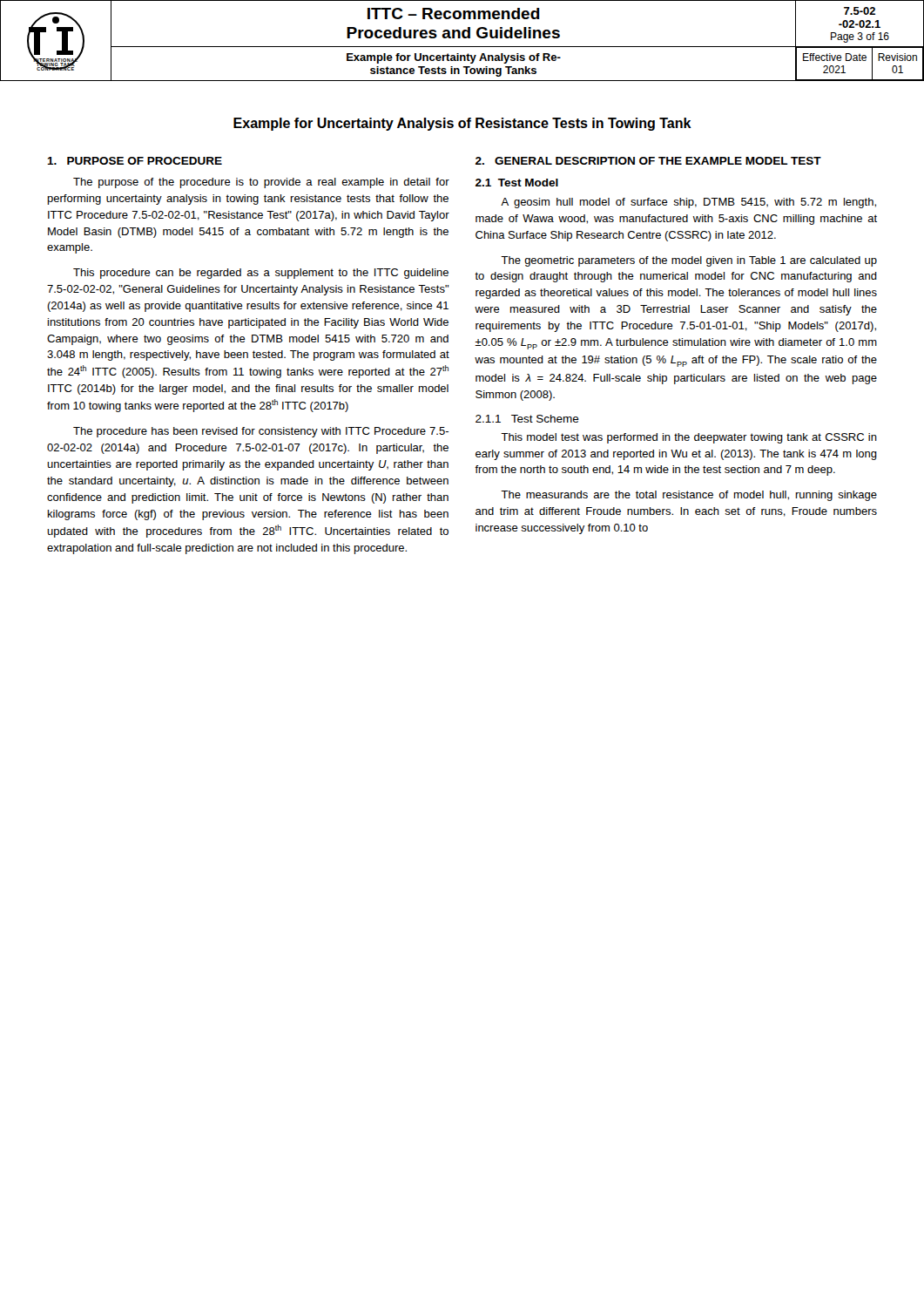Select the element starting "2.1.1 Test Scheme"
The image size is (924, 1307).
coord(527,418)
